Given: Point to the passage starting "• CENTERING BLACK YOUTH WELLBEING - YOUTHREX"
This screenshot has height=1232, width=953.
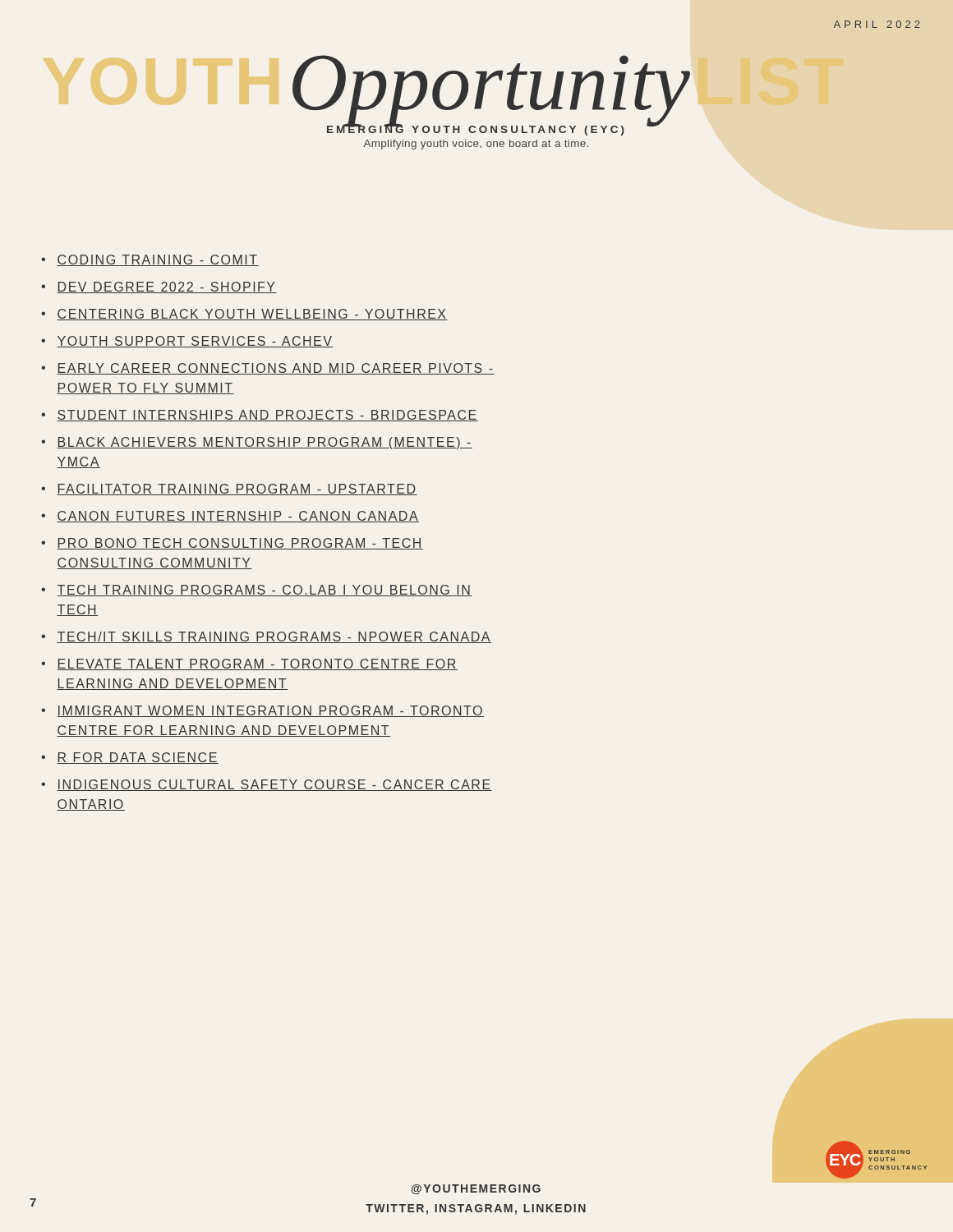Looking at the screenshot, I should coord(244,315).
